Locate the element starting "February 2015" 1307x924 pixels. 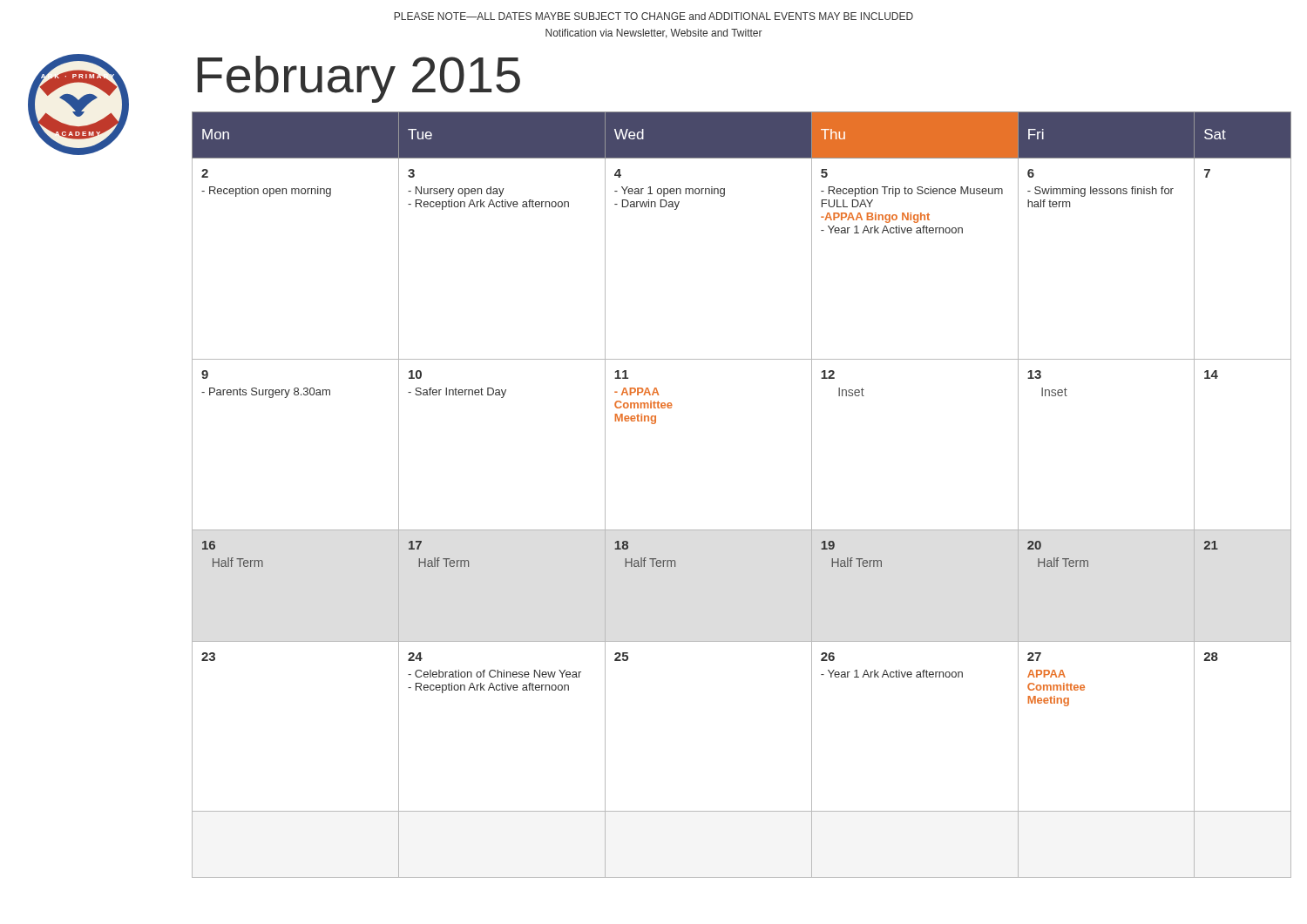tap(358, 74)
